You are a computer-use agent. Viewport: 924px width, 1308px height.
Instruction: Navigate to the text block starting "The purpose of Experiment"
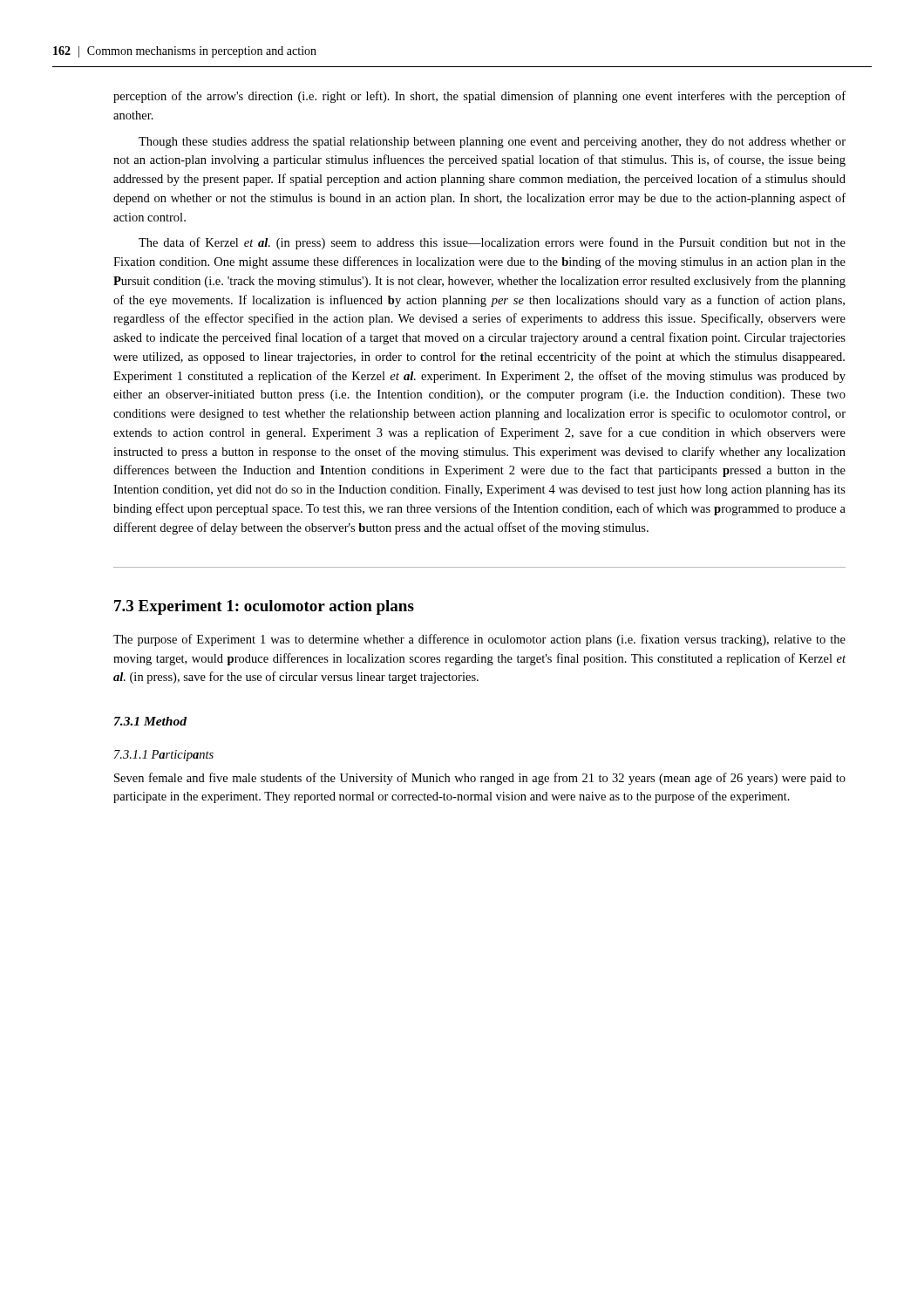coord(479,658)
